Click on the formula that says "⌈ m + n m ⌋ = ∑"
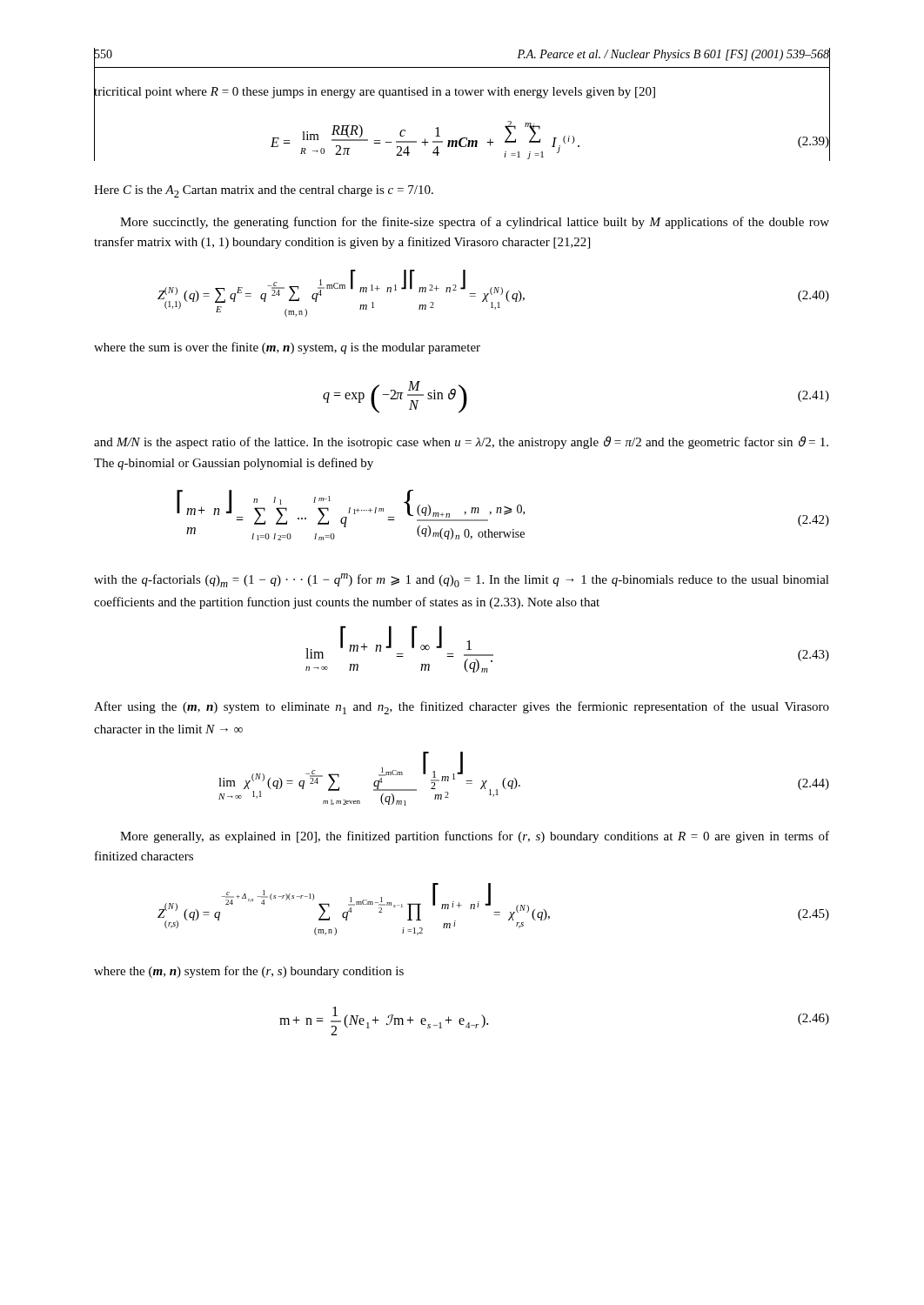This screenshot has width=924, height=1305. (502, 520)
